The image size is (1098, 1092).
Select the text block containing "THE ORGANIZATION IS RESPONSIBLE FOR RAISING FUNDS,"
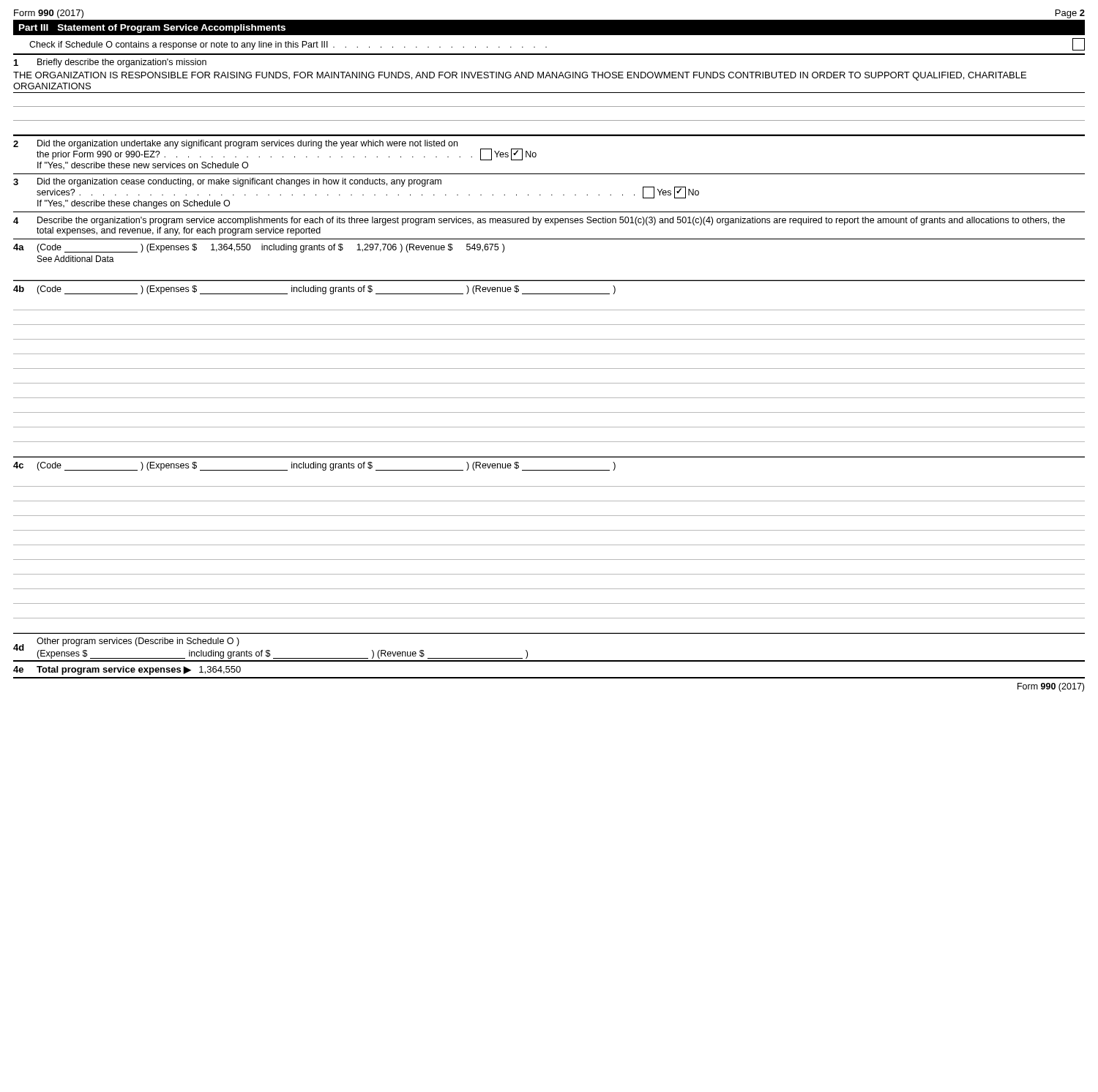(520, 81)
